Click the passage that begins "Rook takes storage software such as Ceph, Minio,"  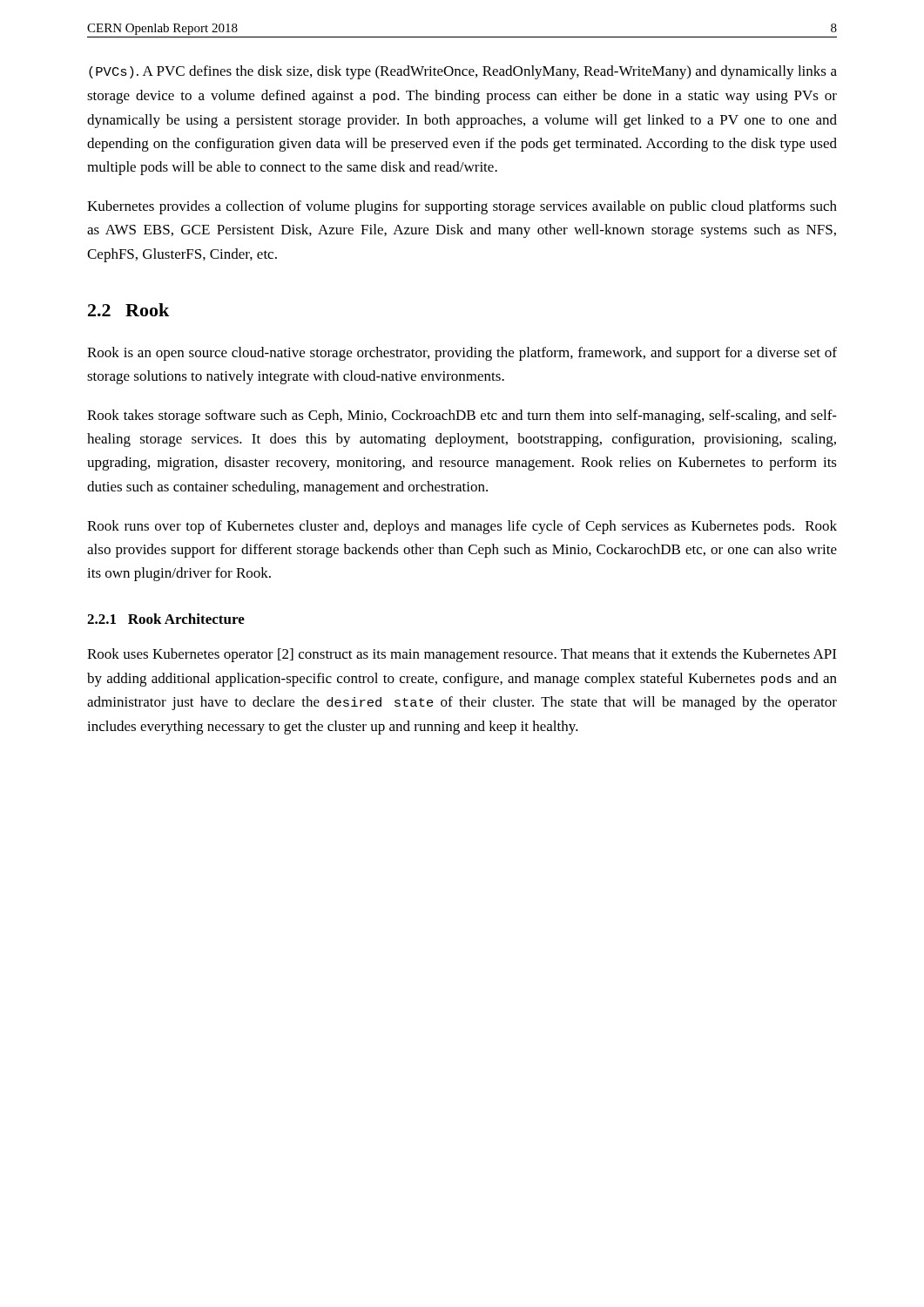(462, 451)
